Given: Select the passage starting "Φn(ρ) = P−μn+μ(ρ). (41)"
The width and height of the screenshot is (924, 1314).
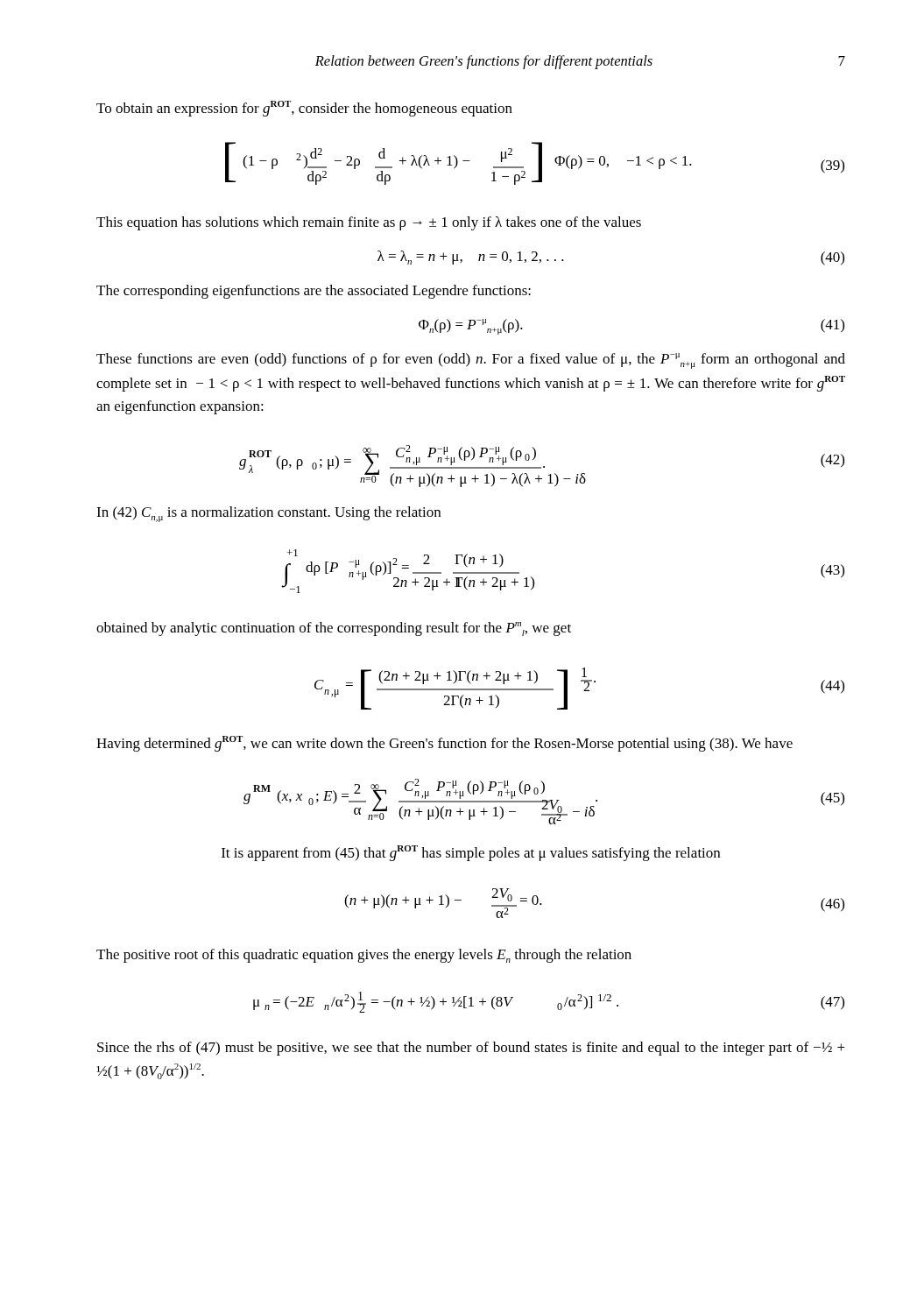Looking at the screenshot, I should 471,325.
